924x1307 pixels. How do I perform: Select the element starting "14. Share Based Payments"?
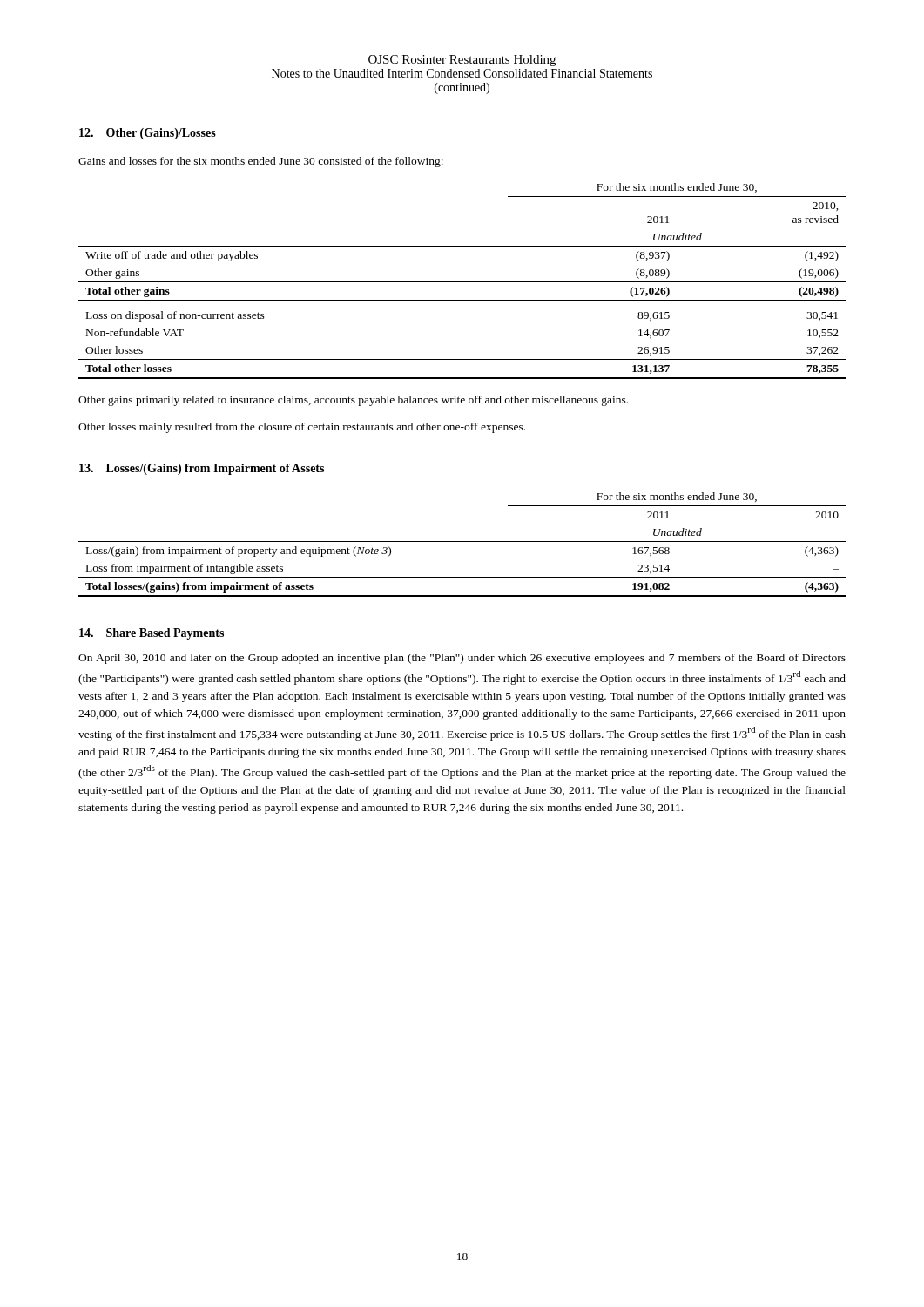[151, 633]
